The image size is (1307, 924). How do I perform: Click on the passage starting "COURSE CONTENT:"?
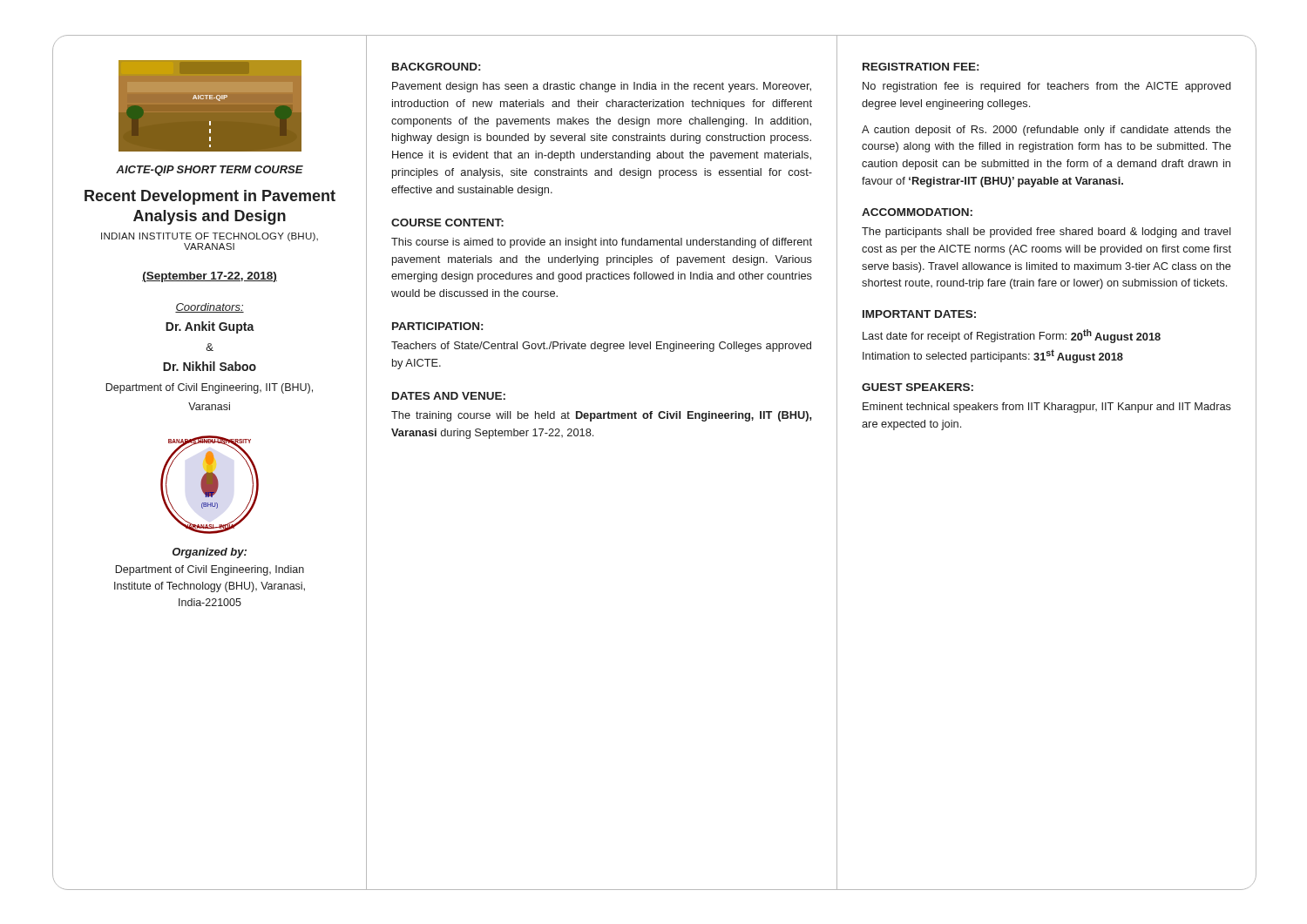coord(448,222)
